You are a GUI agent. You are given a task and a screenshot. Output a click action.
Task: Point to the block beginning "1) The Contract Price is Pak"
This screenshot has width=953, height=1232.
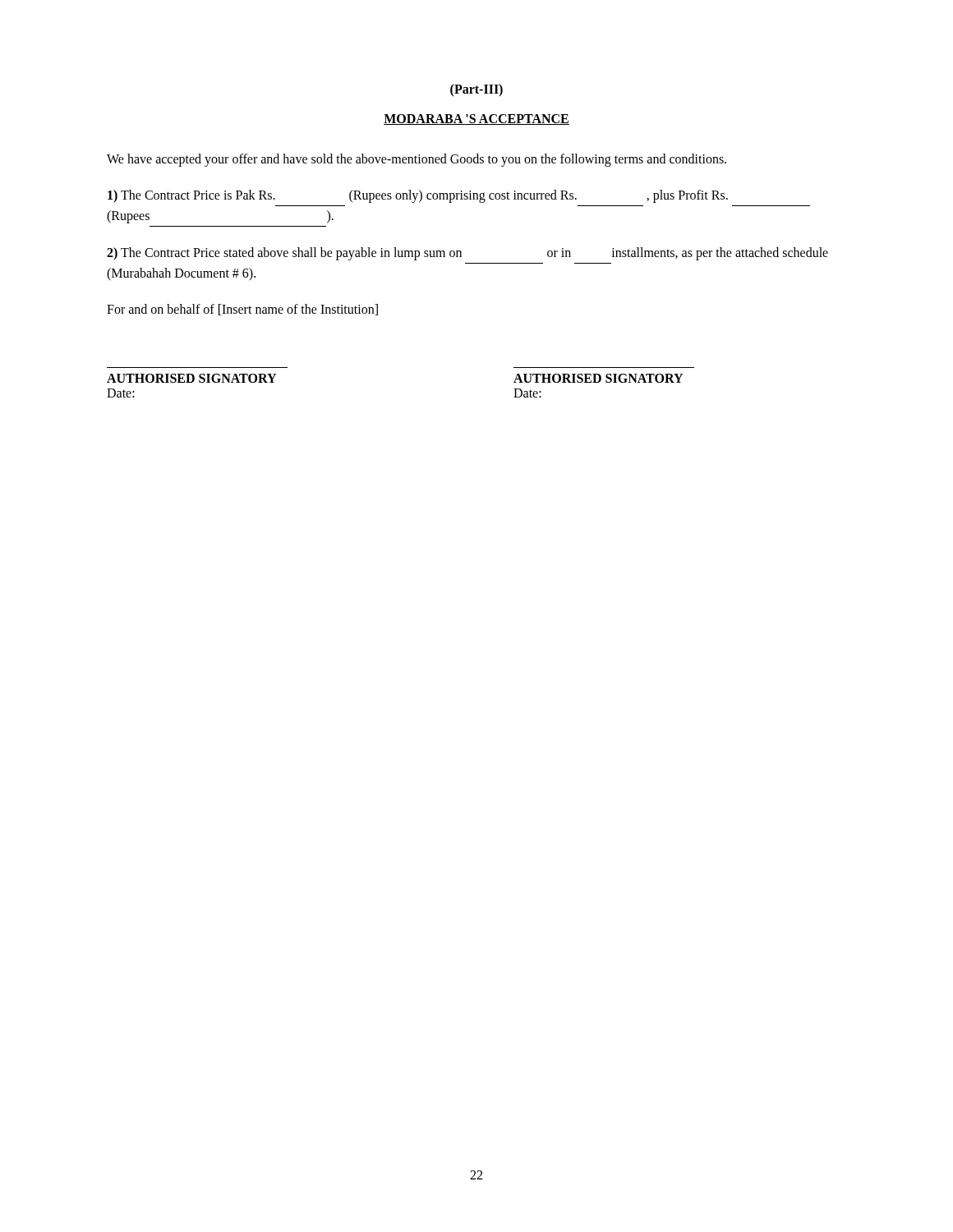tap(458, 206)
